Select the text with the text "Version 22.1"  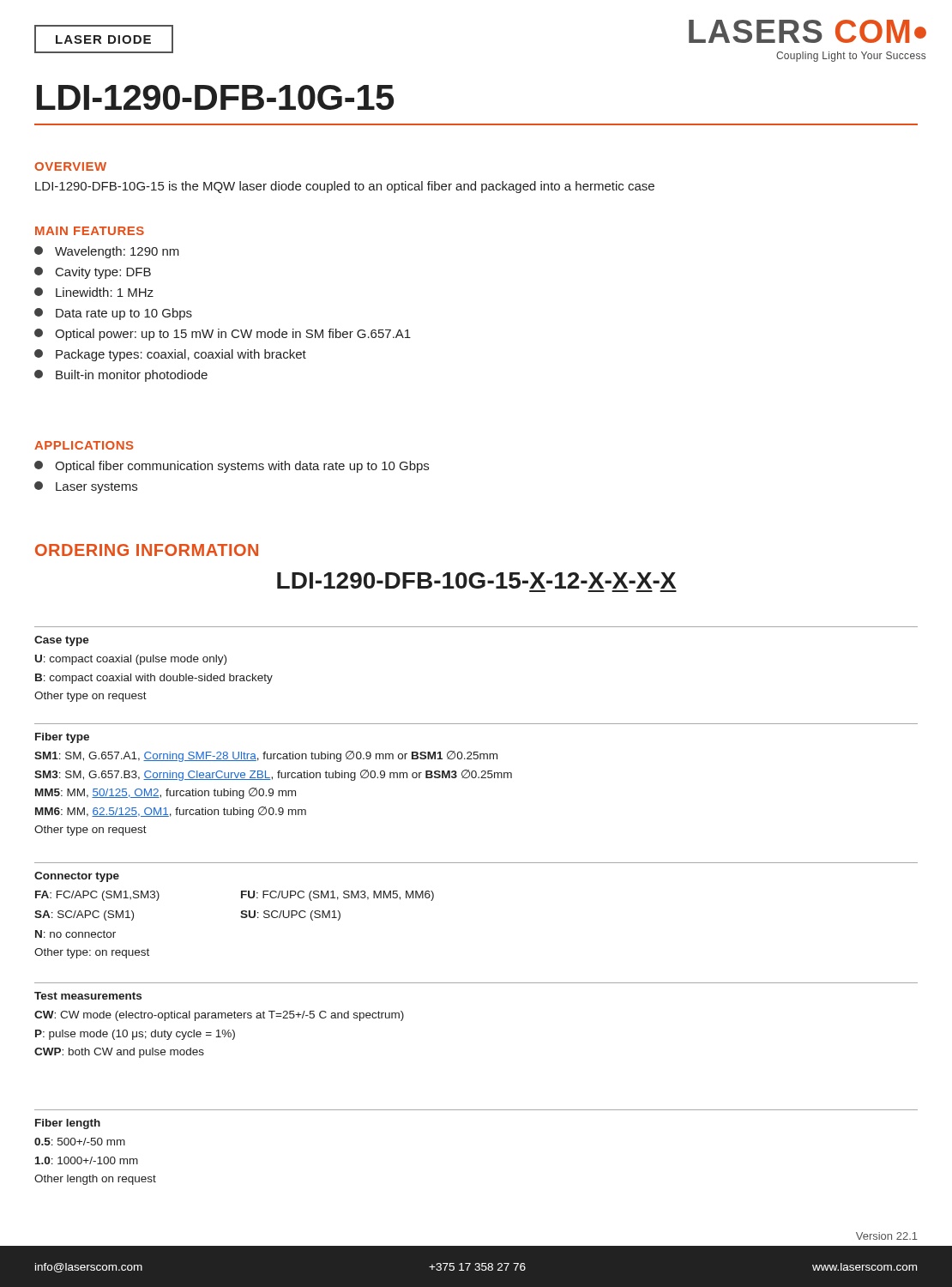tap(887, 1236)
